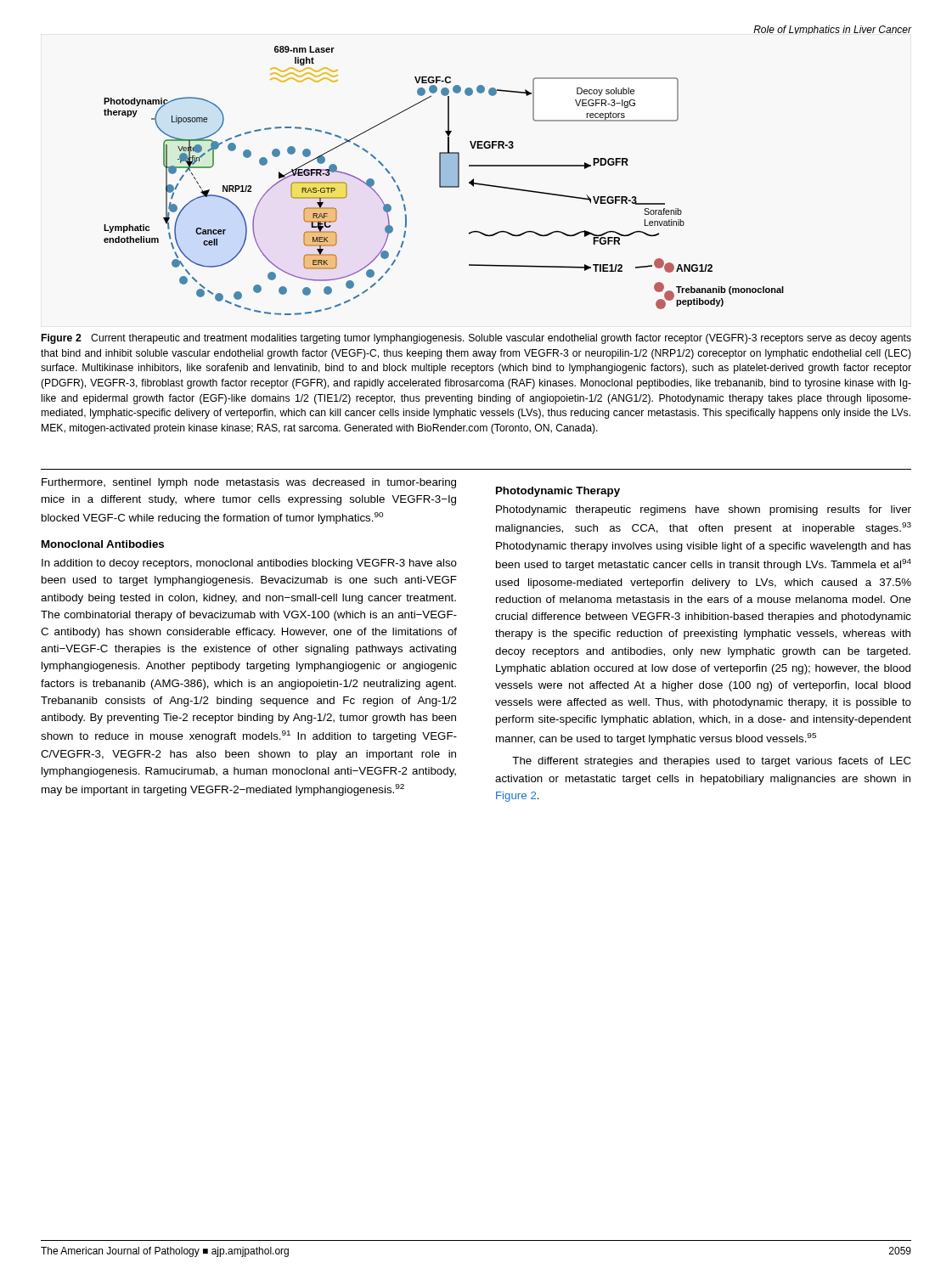Screen dimensions: 1274x952
Task: Find the region starting "Figure 2 Current therapeutic and"
Action: tap(476, 383)
